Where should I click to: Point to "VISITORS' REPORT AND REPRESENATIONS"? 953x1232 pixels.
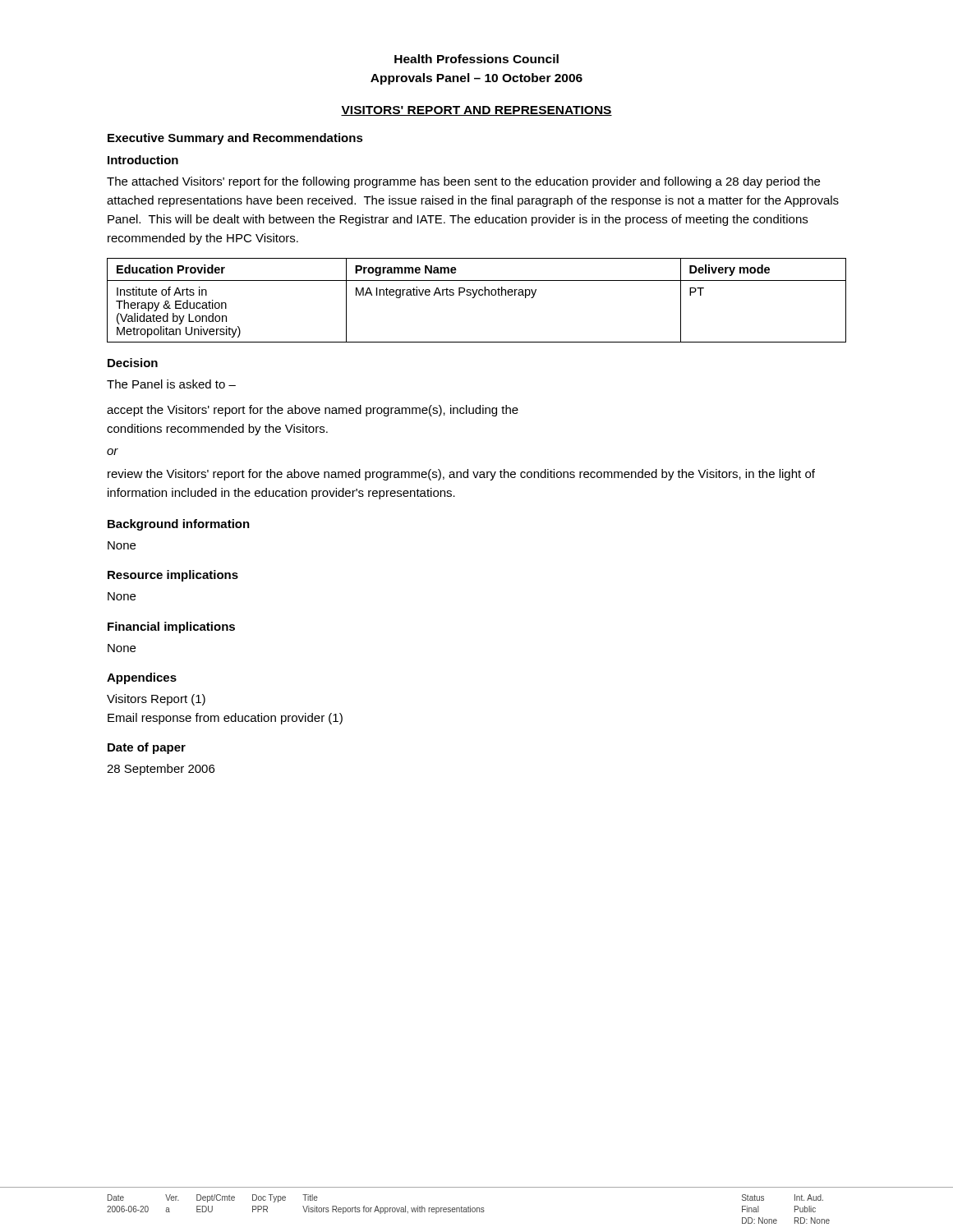coord(476,109)
